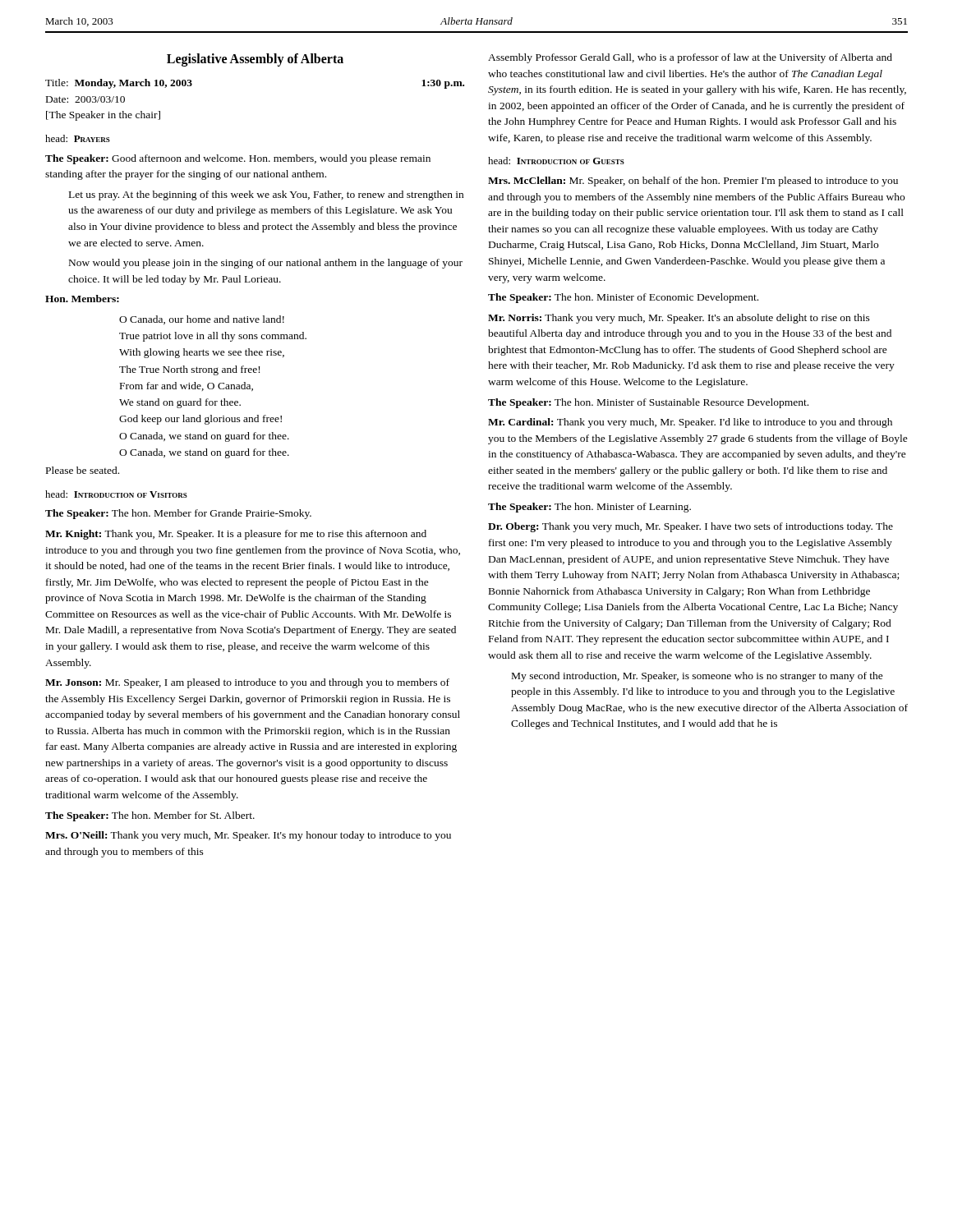
Task: Locate the block of text that opens with "Mrs. McClellan: Mr. Speaker, on"
Action: [x=698, y=229]
